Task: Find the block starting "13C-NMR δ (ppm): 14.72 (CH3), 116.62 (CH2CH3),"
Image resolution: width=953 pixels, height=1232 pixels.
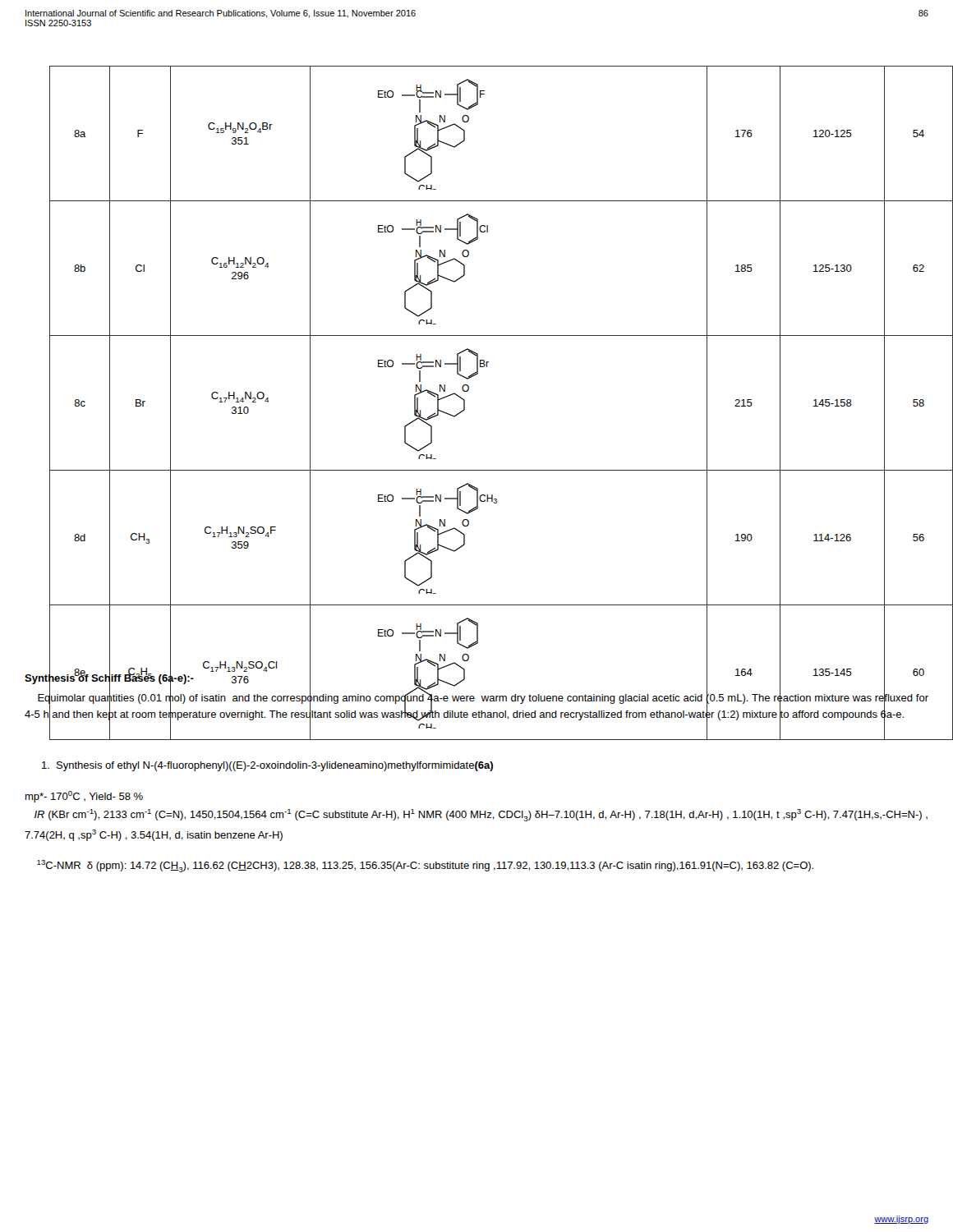Action: click(420, 866)
